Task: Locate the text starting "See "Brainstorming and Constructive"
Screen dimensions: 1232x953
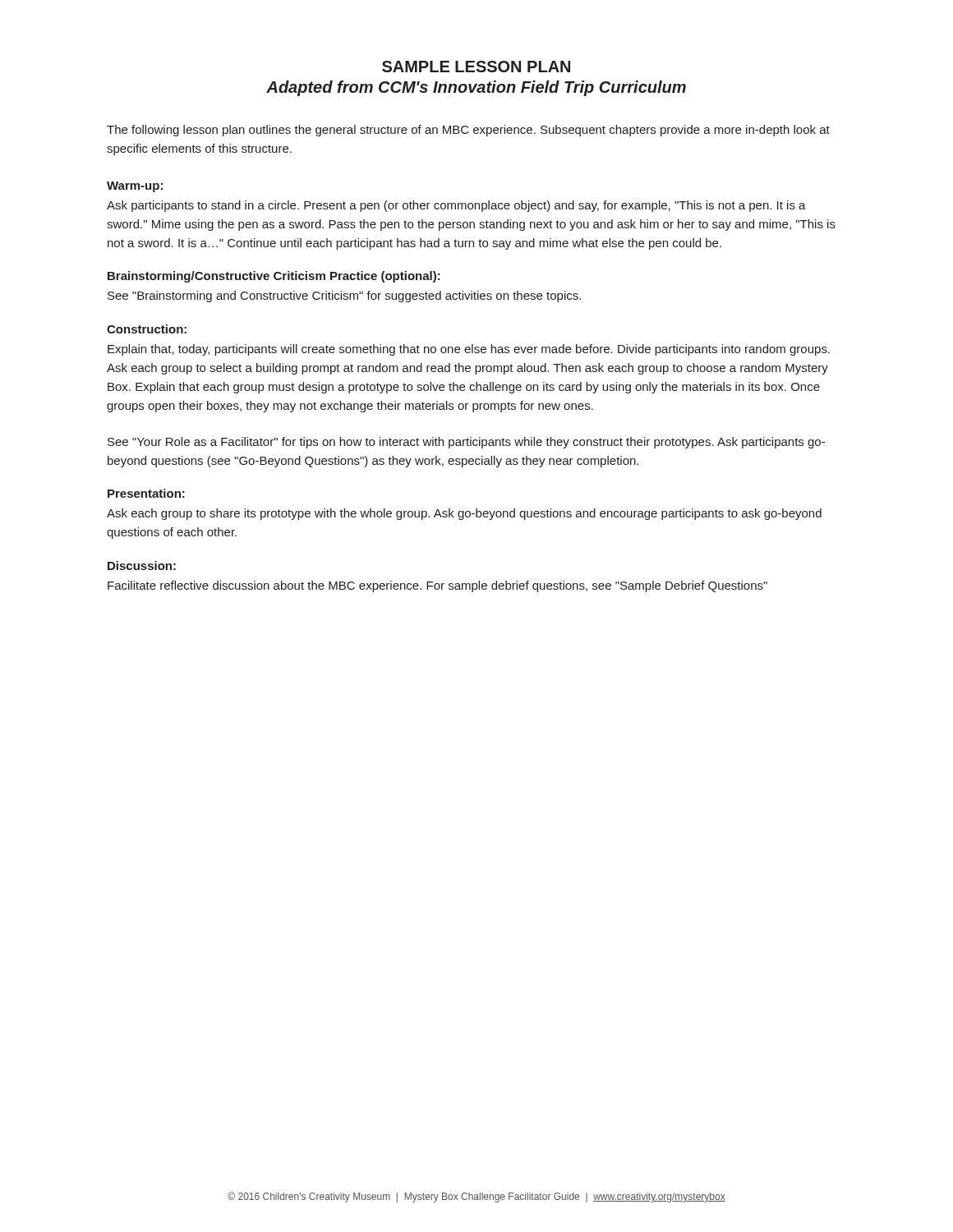Action: point(344,295)
